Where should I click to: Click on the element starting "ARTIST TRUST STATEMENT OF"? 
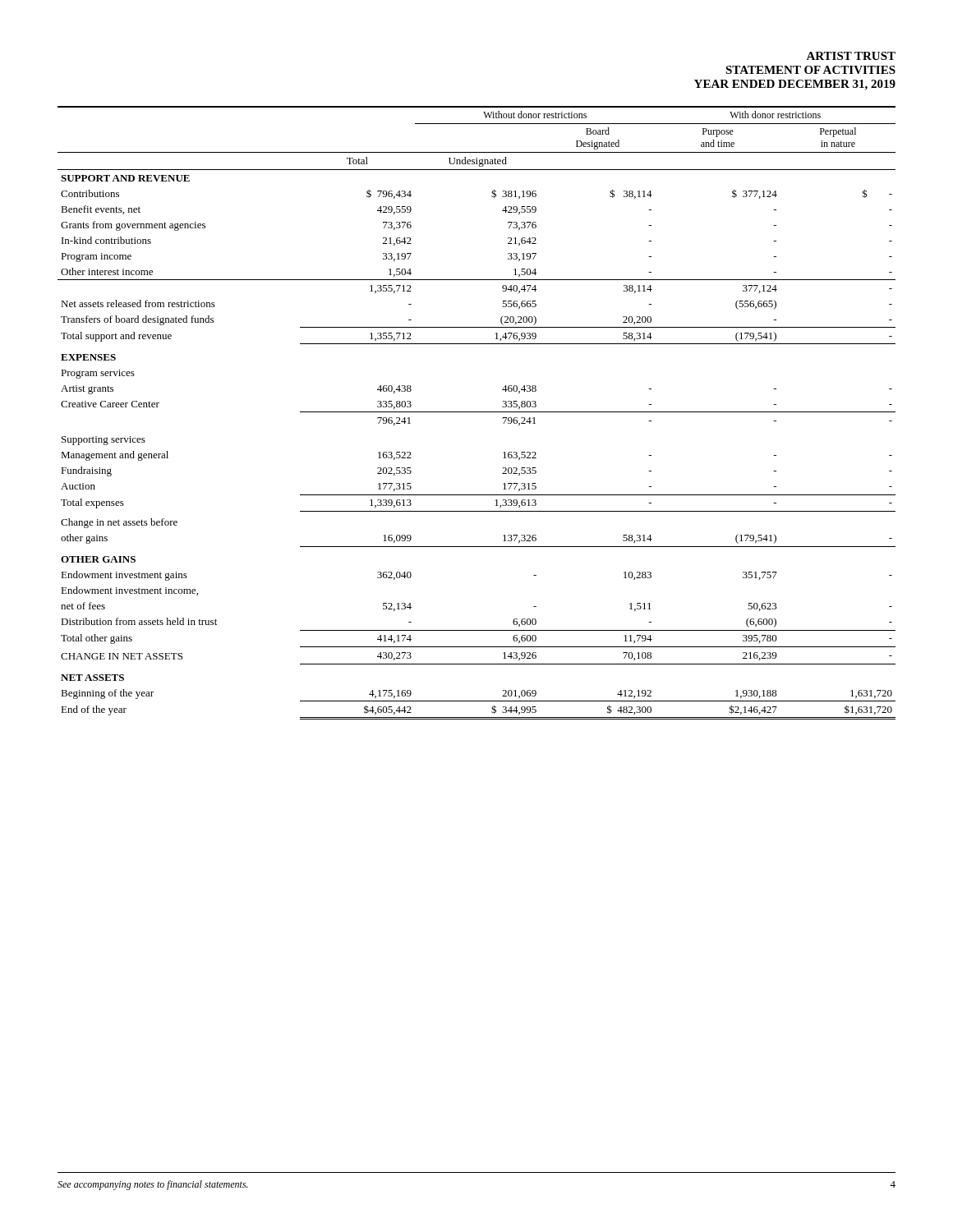click(851, 56)
